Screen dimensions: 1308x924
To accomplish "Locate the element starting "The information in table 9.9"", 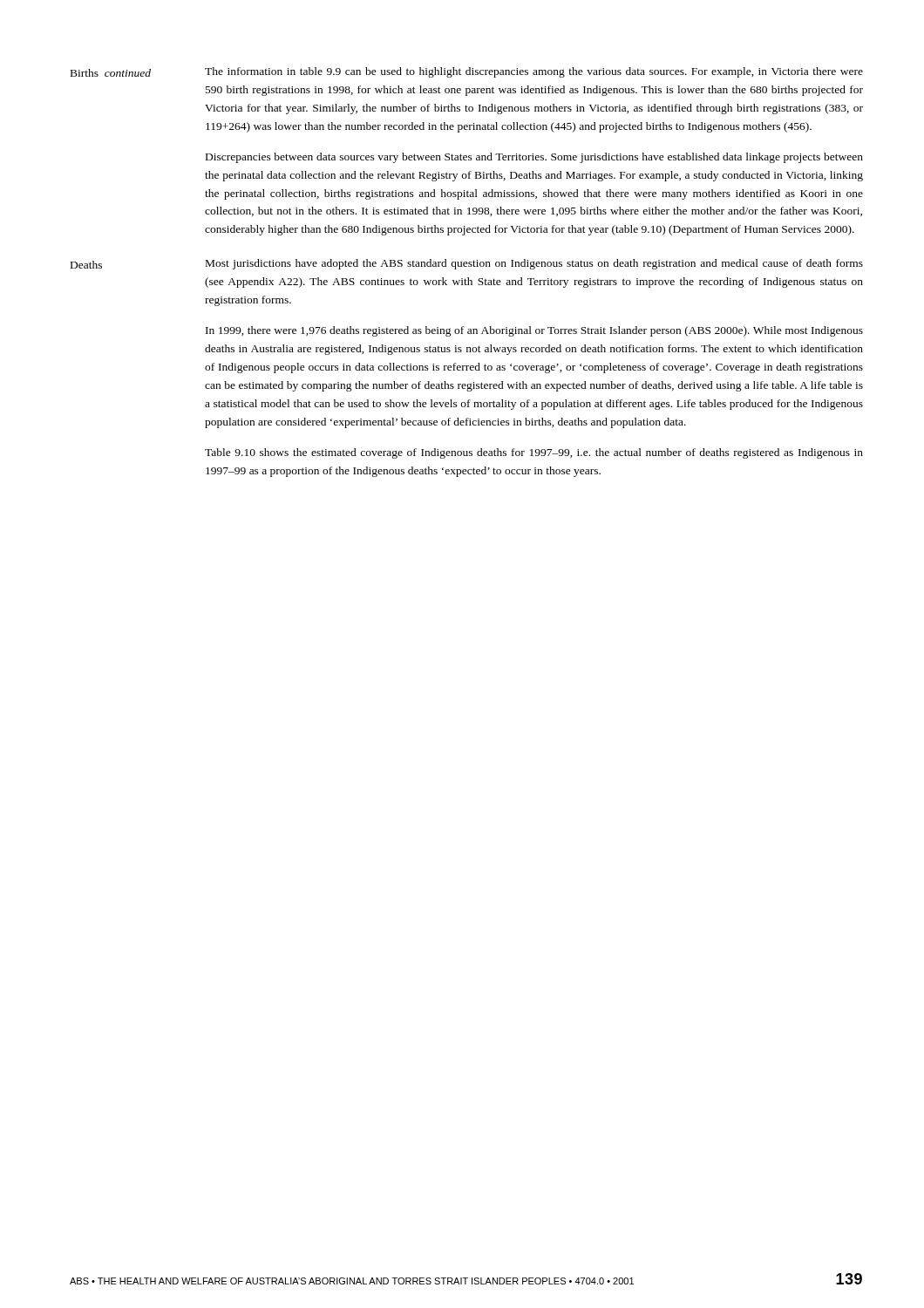I will tap(534, 151).
